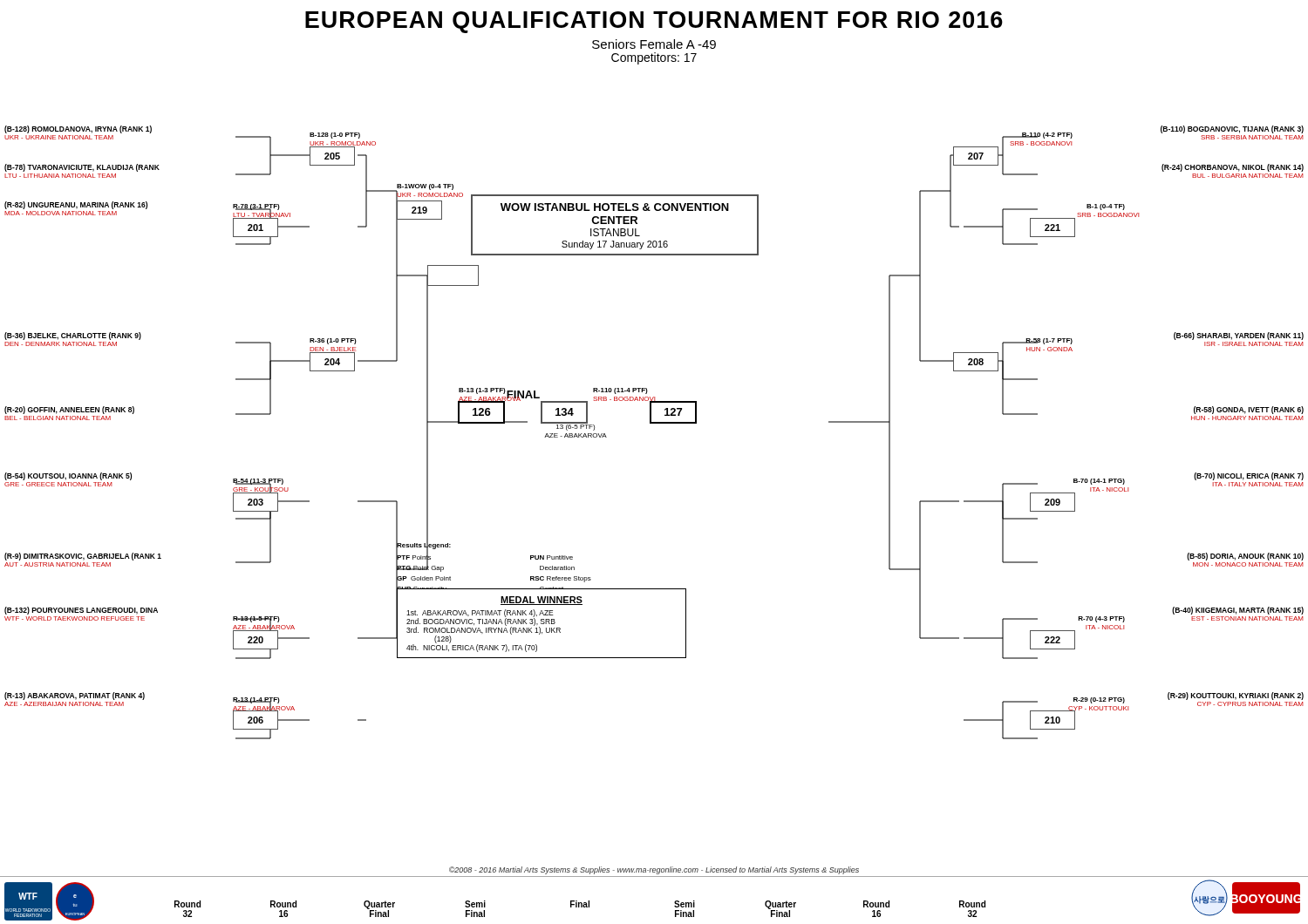Viewport: 1308px width, 924px height.
Task: Click a footnote
Action: pyautogui.click(x=654, y=870)
